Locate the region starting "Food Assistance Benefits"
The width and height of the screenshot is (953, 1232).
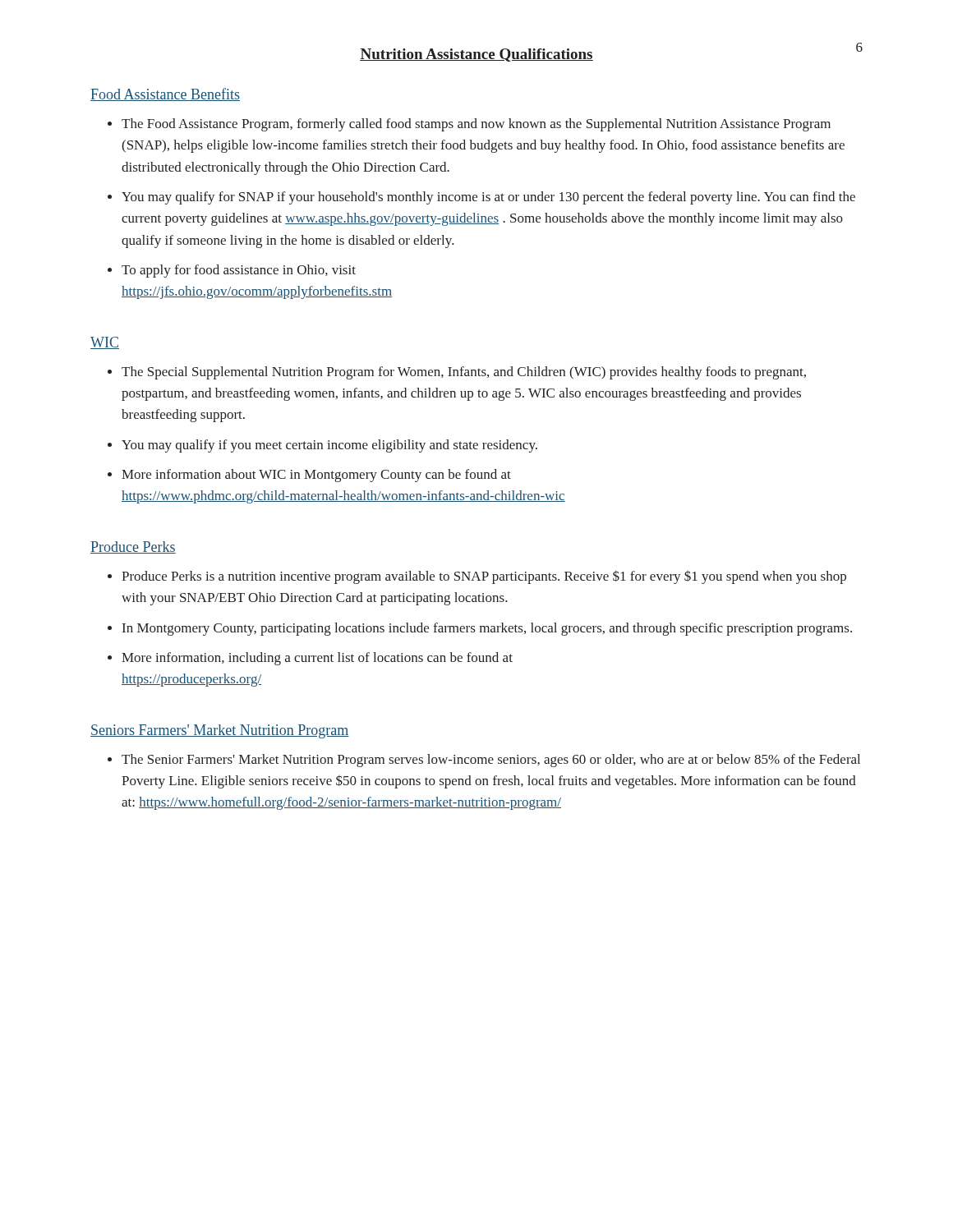point(165,94)
